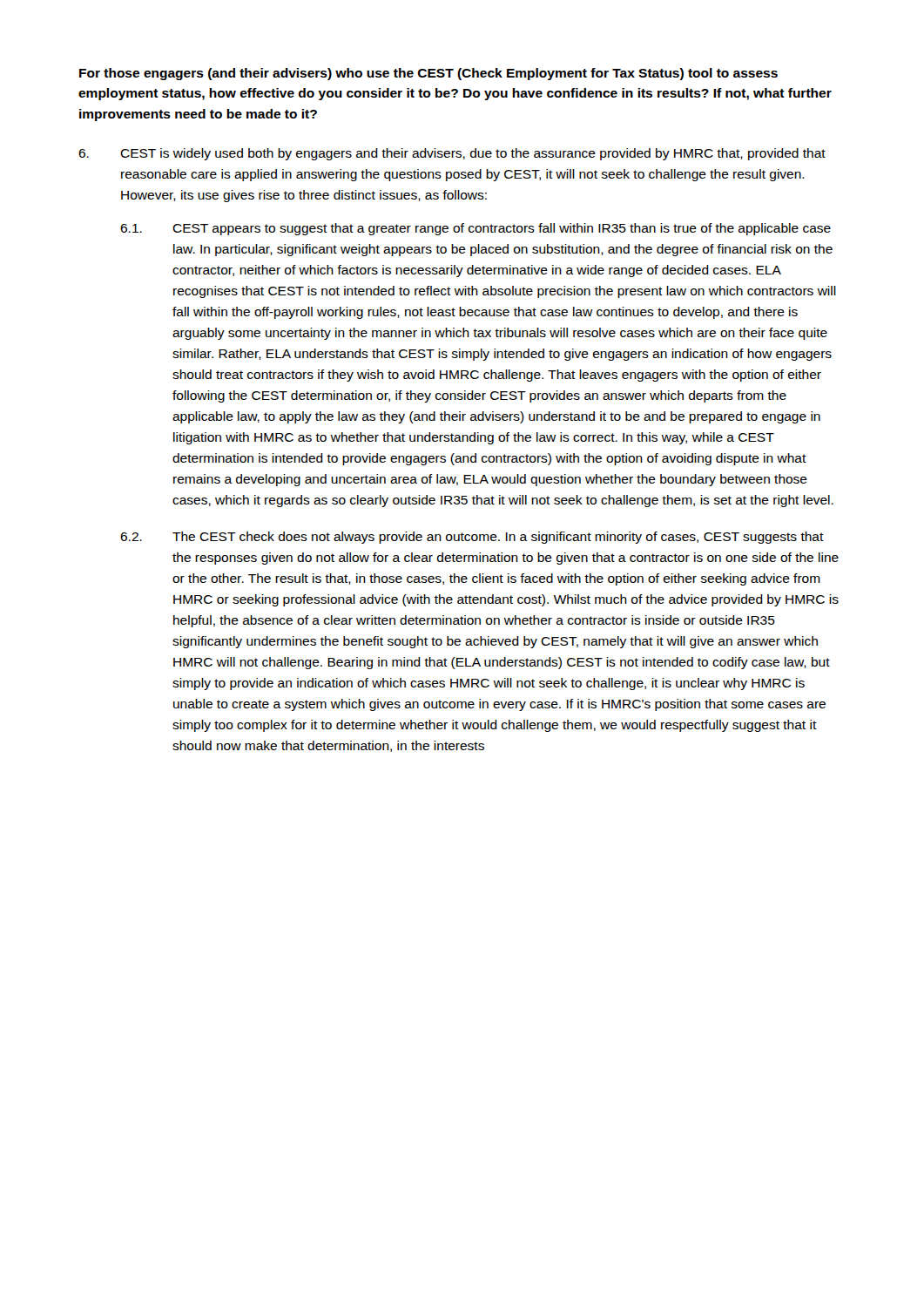Point to the text starting "6. CEST is widely used both"
The width and height of the screenshot is (924, 1307).
coord(462,457)
